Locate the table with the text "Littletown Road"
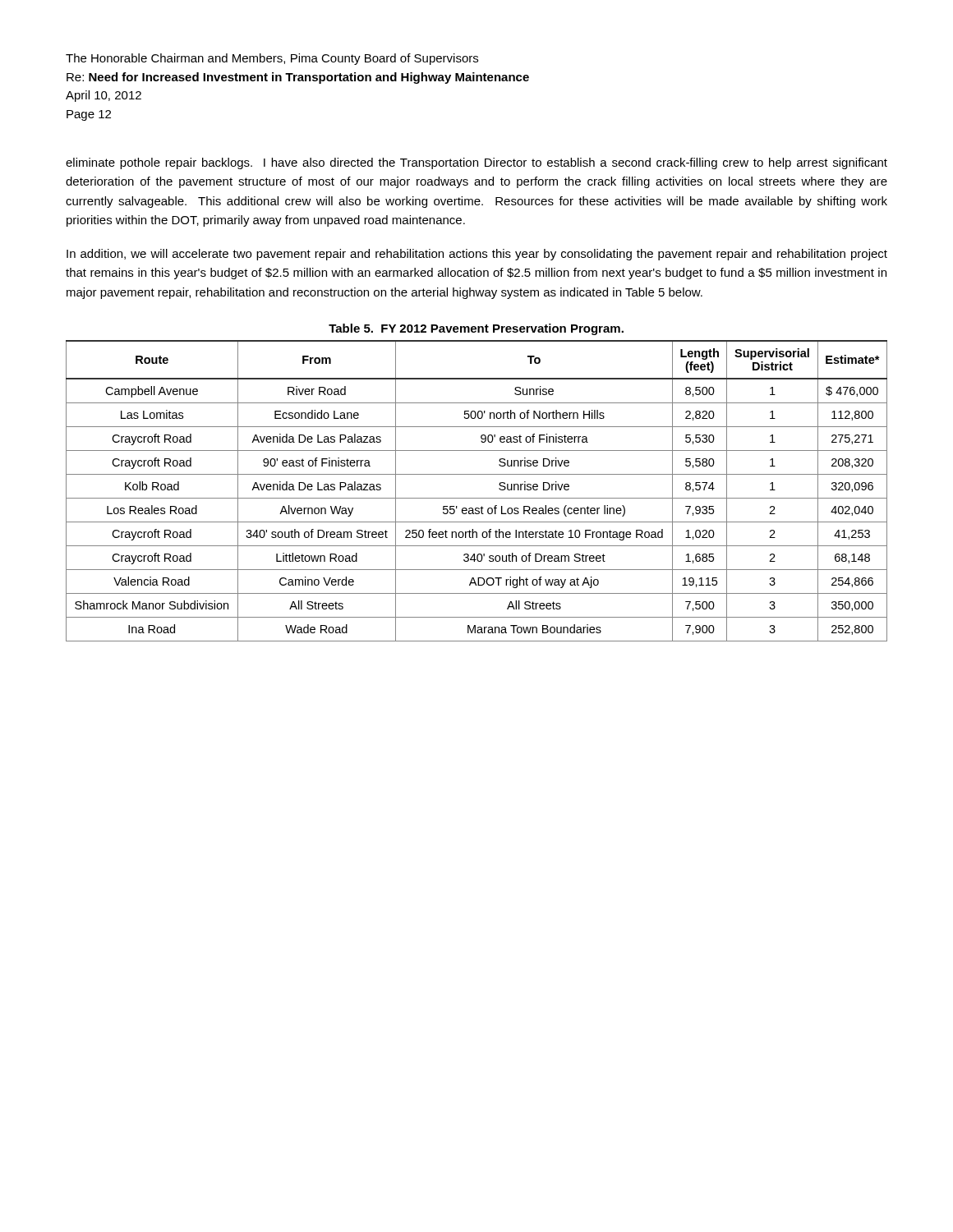Image resolution: width=953 pixels, height=1232 pixels. pos(476,491)
